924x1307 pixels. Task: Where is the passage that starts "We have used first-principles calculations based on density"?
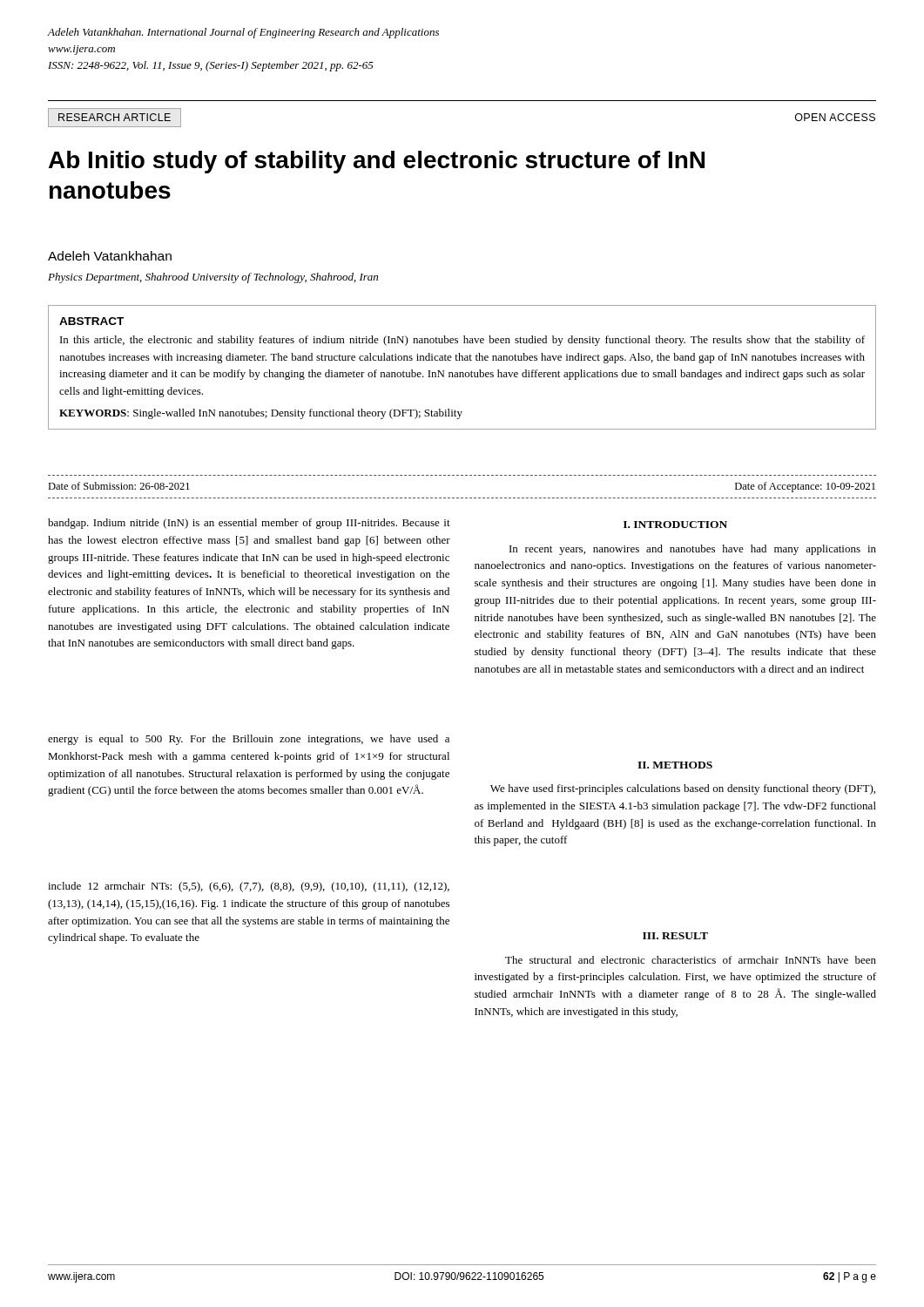point(675,814)
